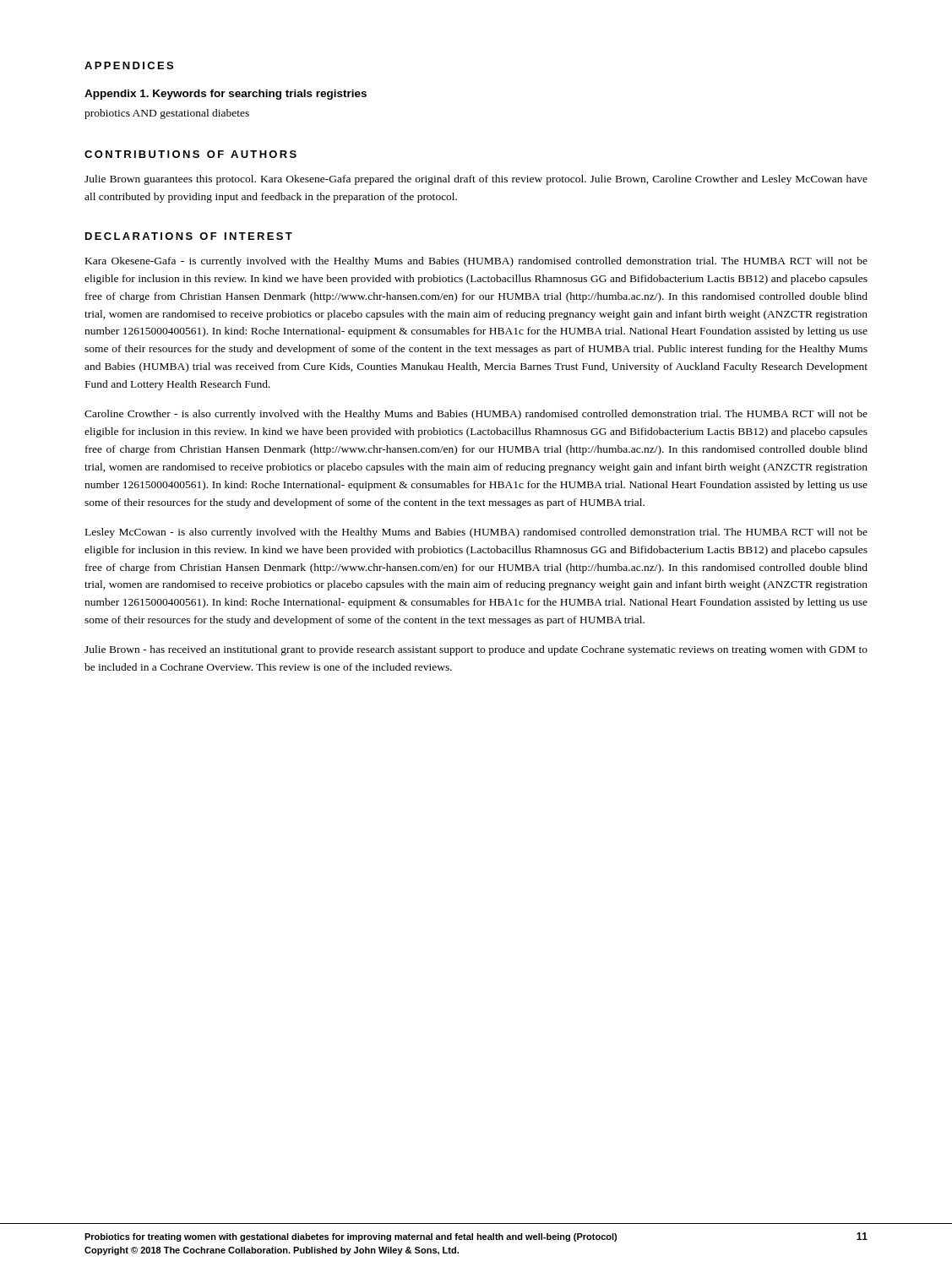952x1267 pixels.
Task: Point to the block beginning "Julie Brown guarantees this protocol. Kara"
Action: click(476, 187)
